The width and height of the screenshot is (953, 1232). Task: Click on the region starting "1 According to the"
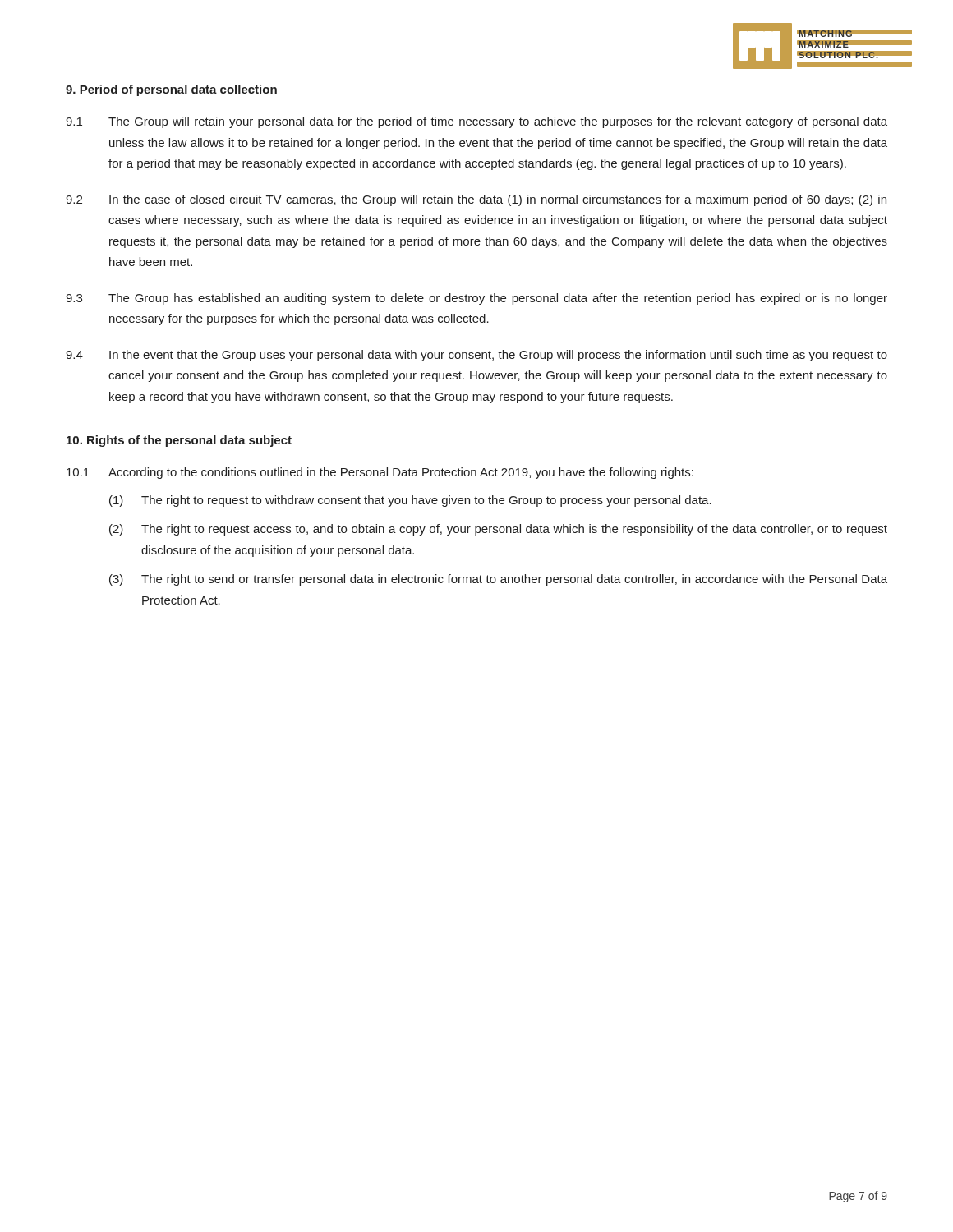(476, 472)
